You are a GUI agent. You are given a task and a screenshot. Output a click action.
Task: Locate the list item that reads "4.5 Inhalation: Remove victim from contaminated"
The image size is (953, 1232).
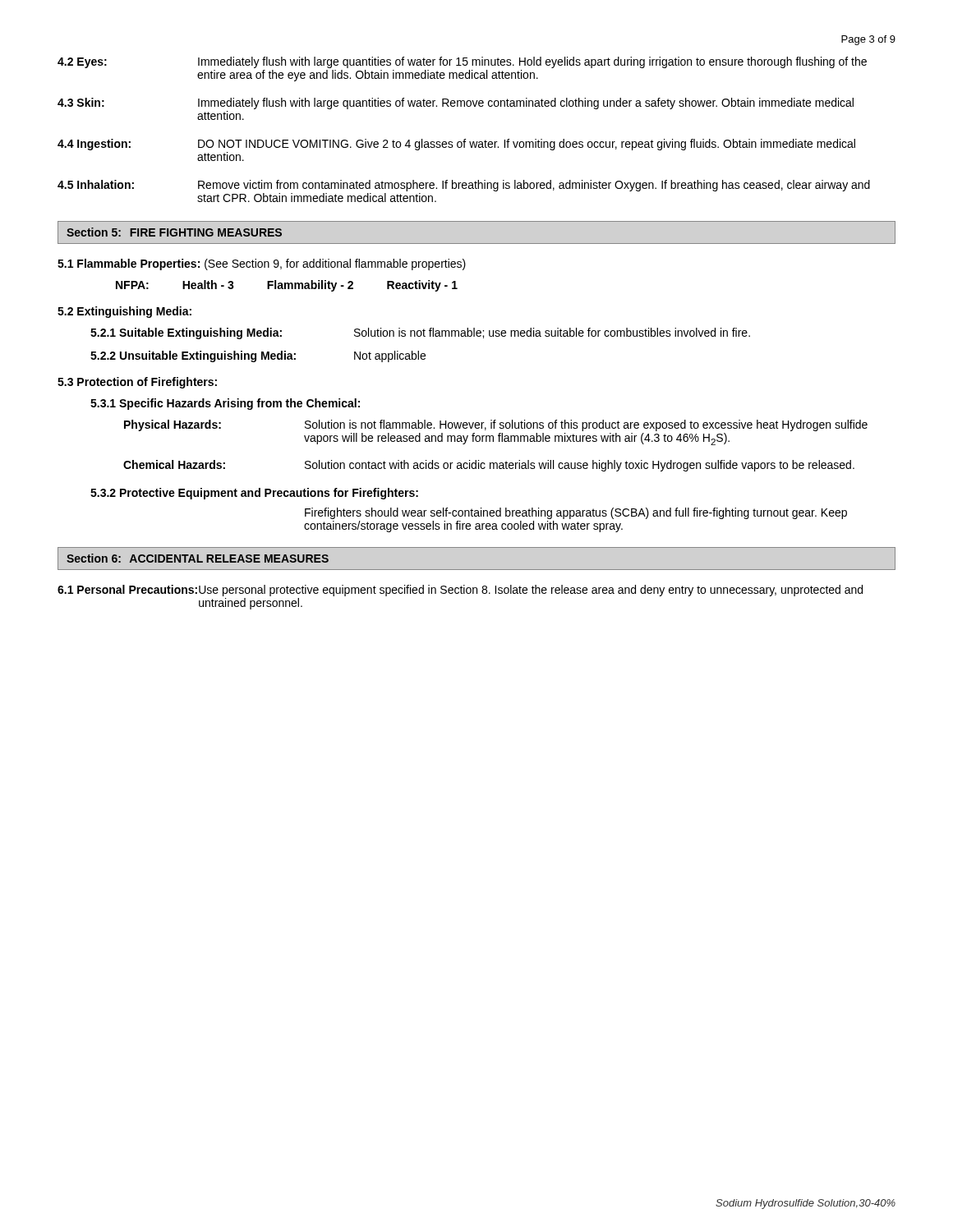(x=476, y=191)
